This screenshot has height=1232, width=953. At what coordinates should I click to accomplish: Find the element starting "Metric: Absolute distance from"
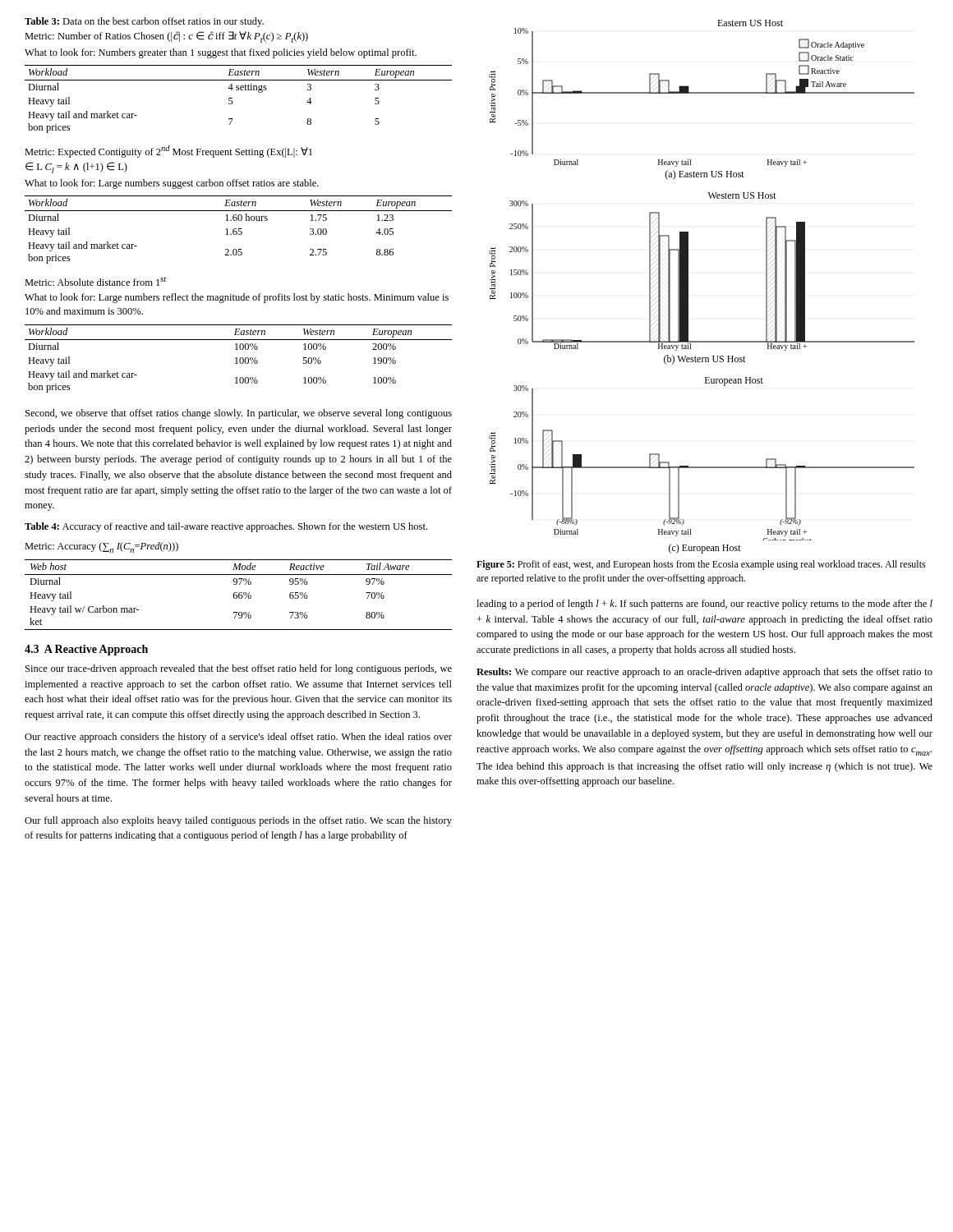point(237,296)
